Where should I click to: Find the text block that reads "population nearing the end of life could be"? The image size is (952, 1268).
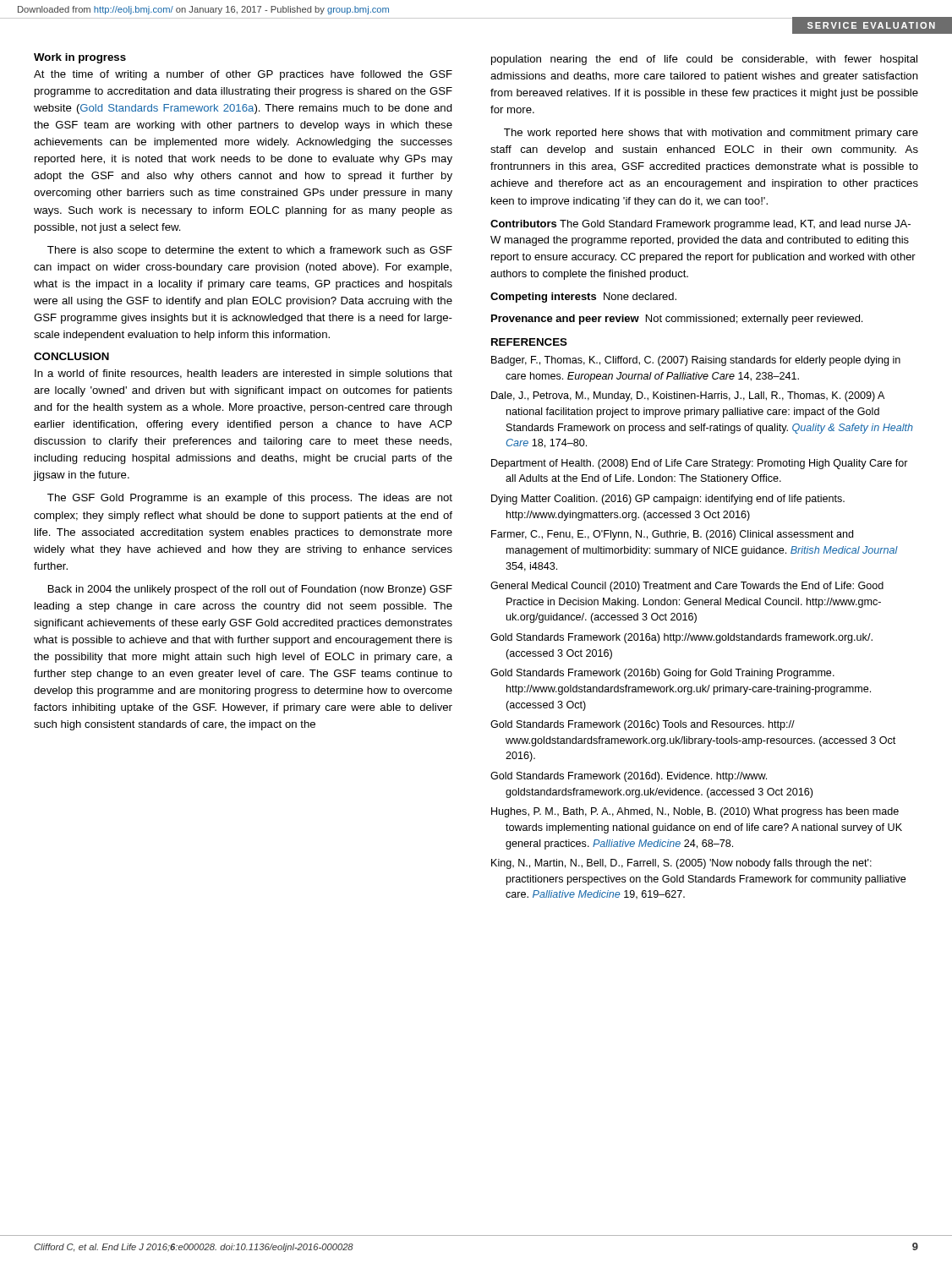[704, 84]
